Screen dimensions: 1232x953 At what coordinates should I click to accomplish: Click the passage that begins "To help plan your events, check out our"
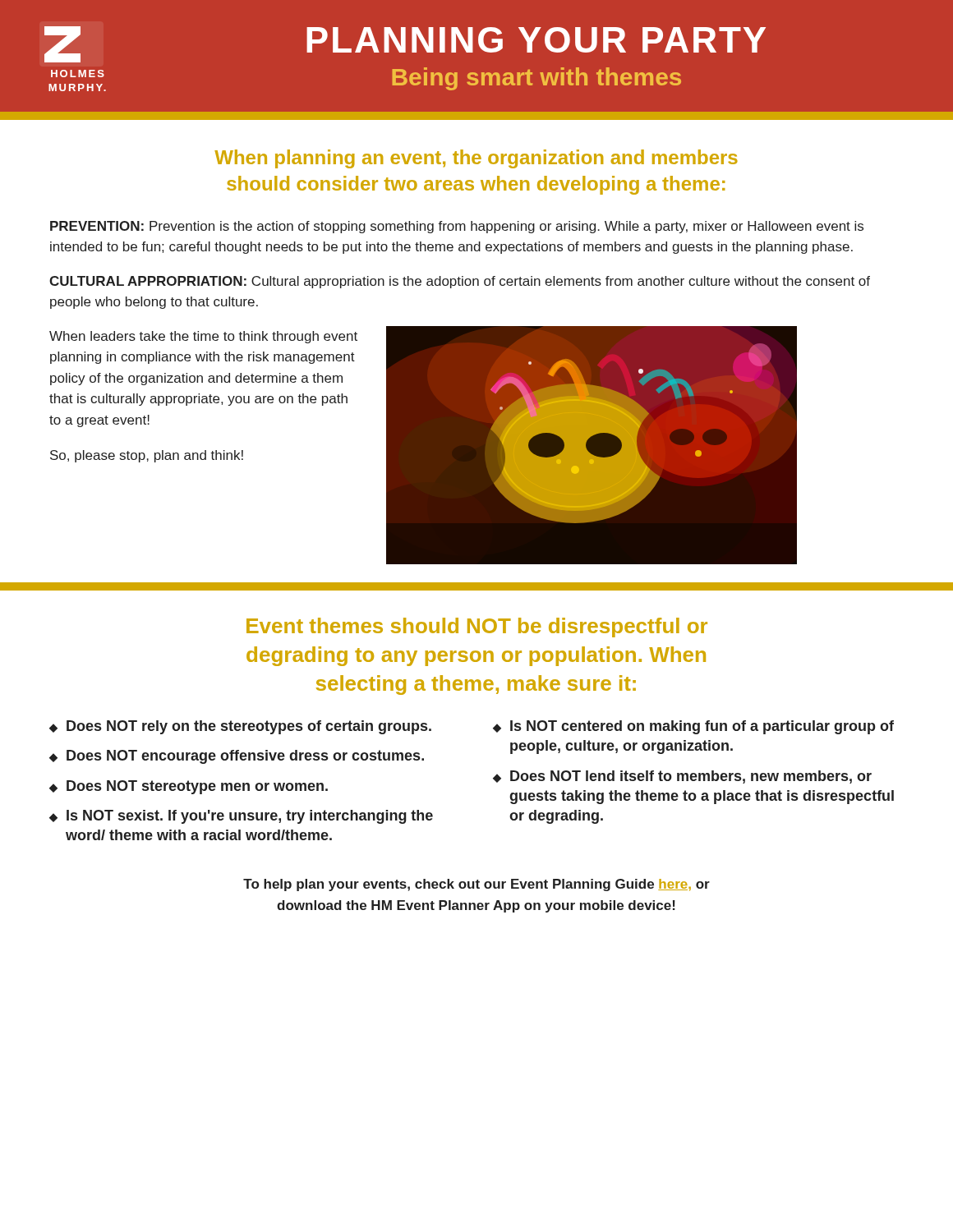[476, 895]
